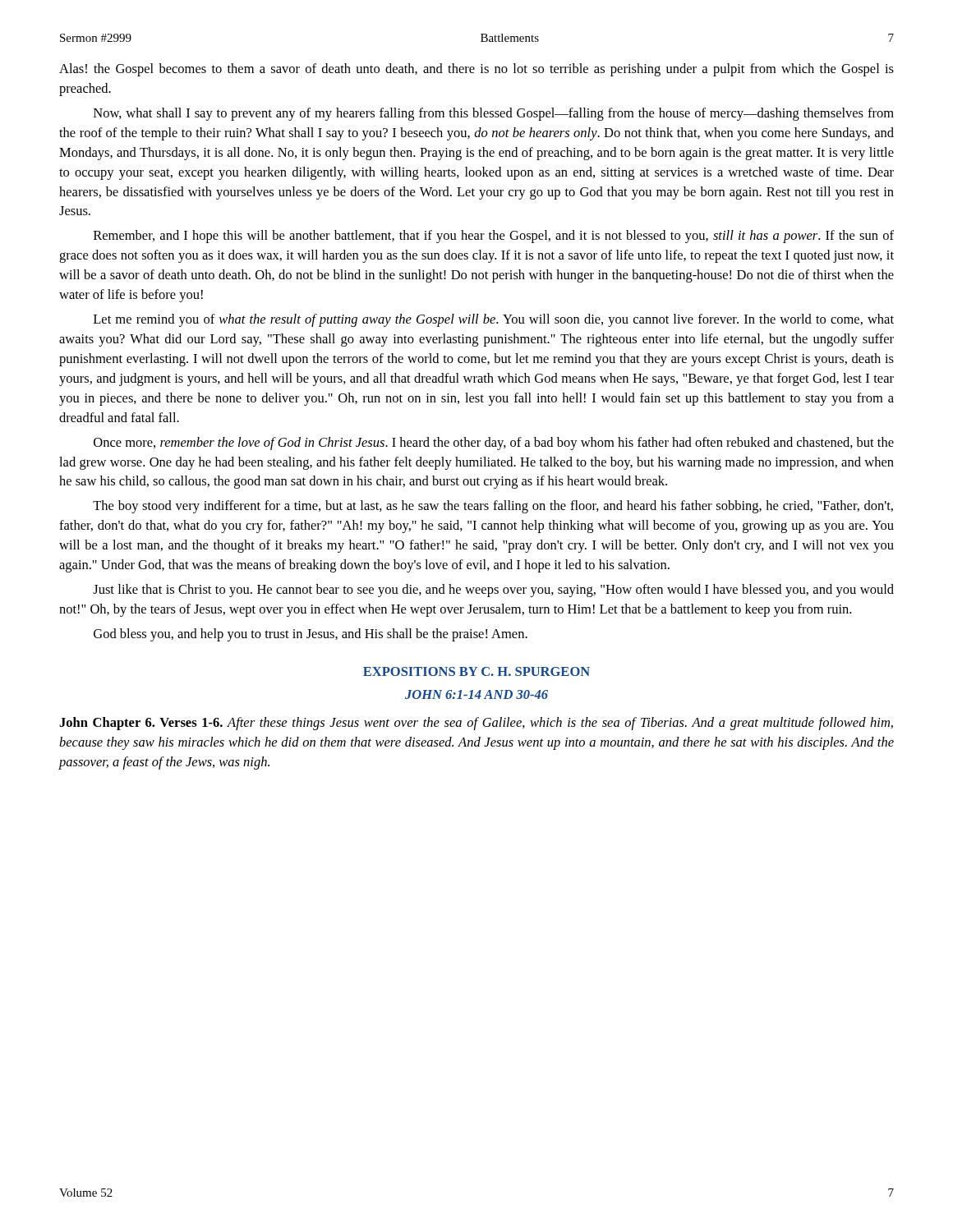Viewport: 953px width, 1232px height.
Task: Find the text block that reads "Once more, remember the"
Action: 476,462
